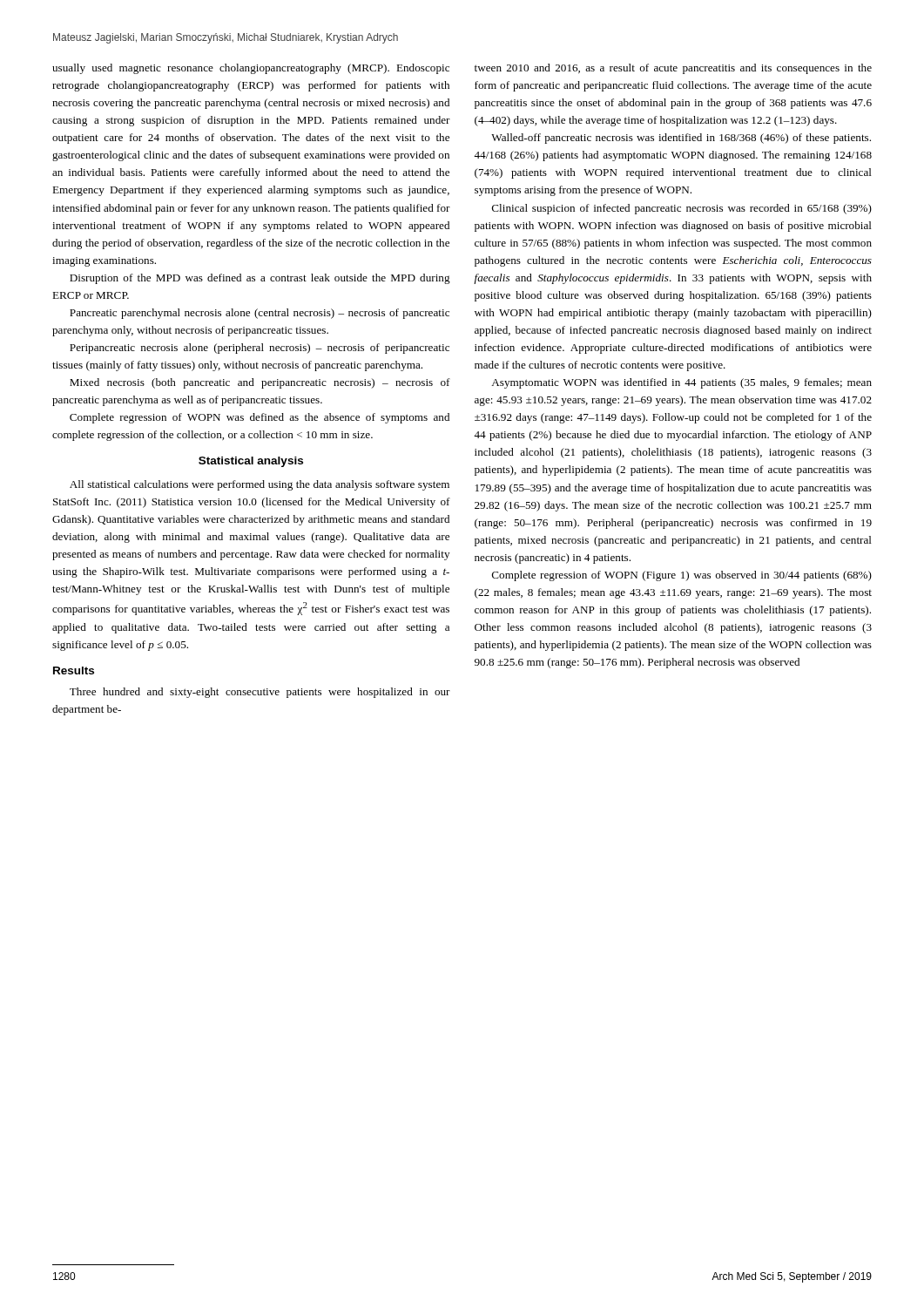The image size is (924, 1307).
Task: Find the block on this page that starts "Pancreatic parenchymal necrosis alone (central necrosis)"
Action: click(251, 321)
